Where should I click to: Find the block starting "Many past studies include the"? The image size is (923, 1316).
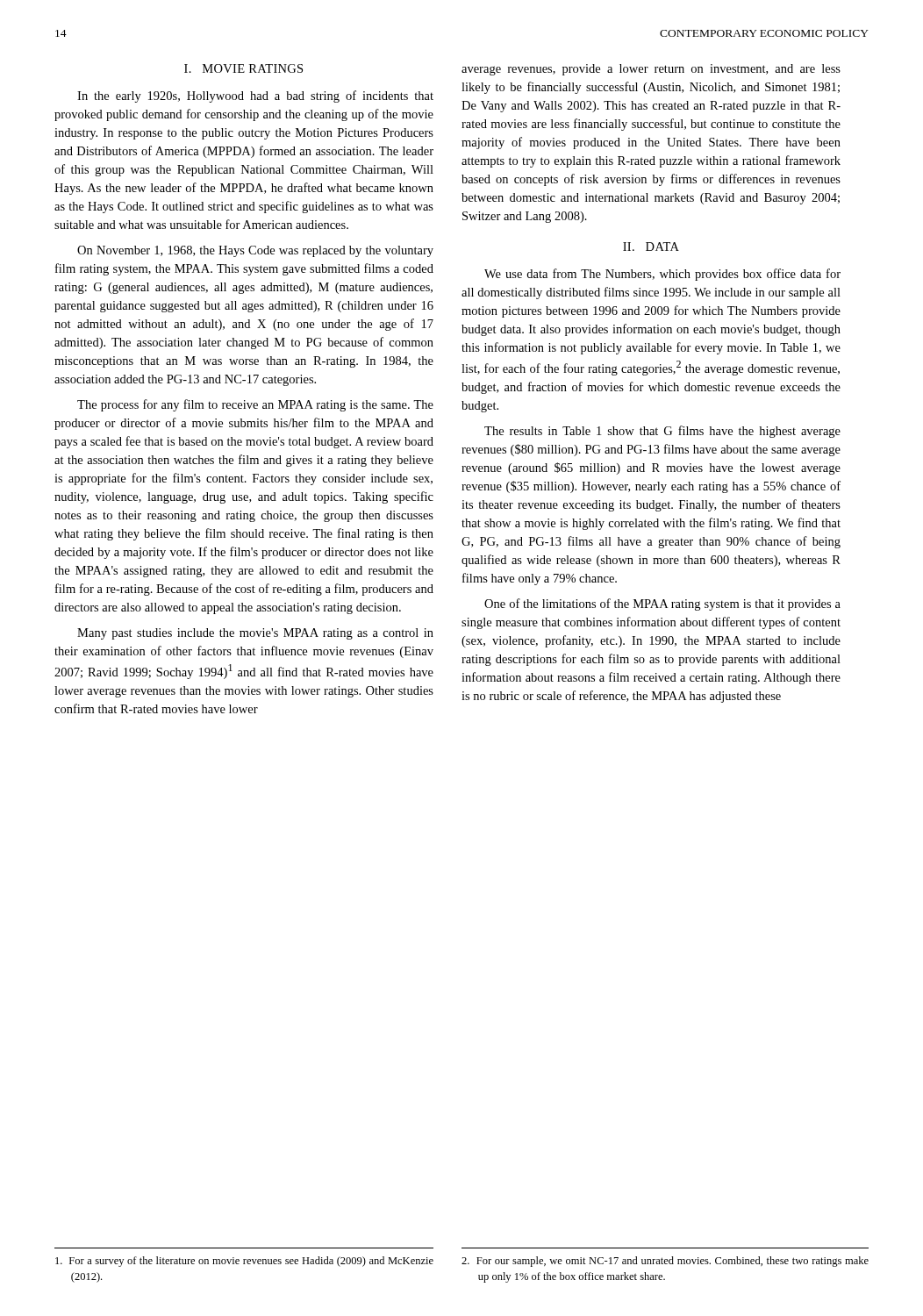point(244,671)
